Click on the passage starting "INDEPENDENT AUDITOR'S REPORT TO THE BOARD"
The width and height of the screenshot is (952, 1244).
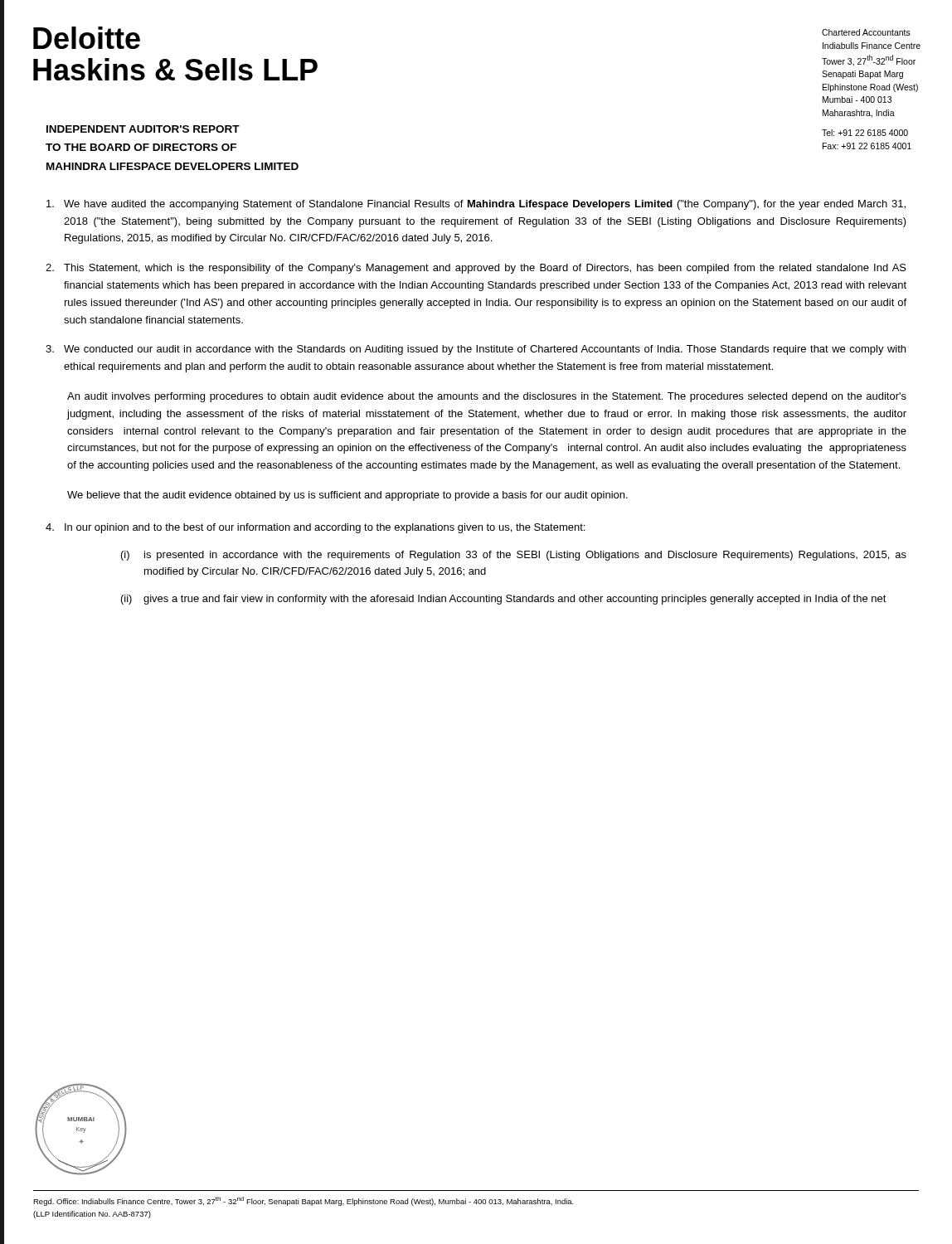pos(172,147)
